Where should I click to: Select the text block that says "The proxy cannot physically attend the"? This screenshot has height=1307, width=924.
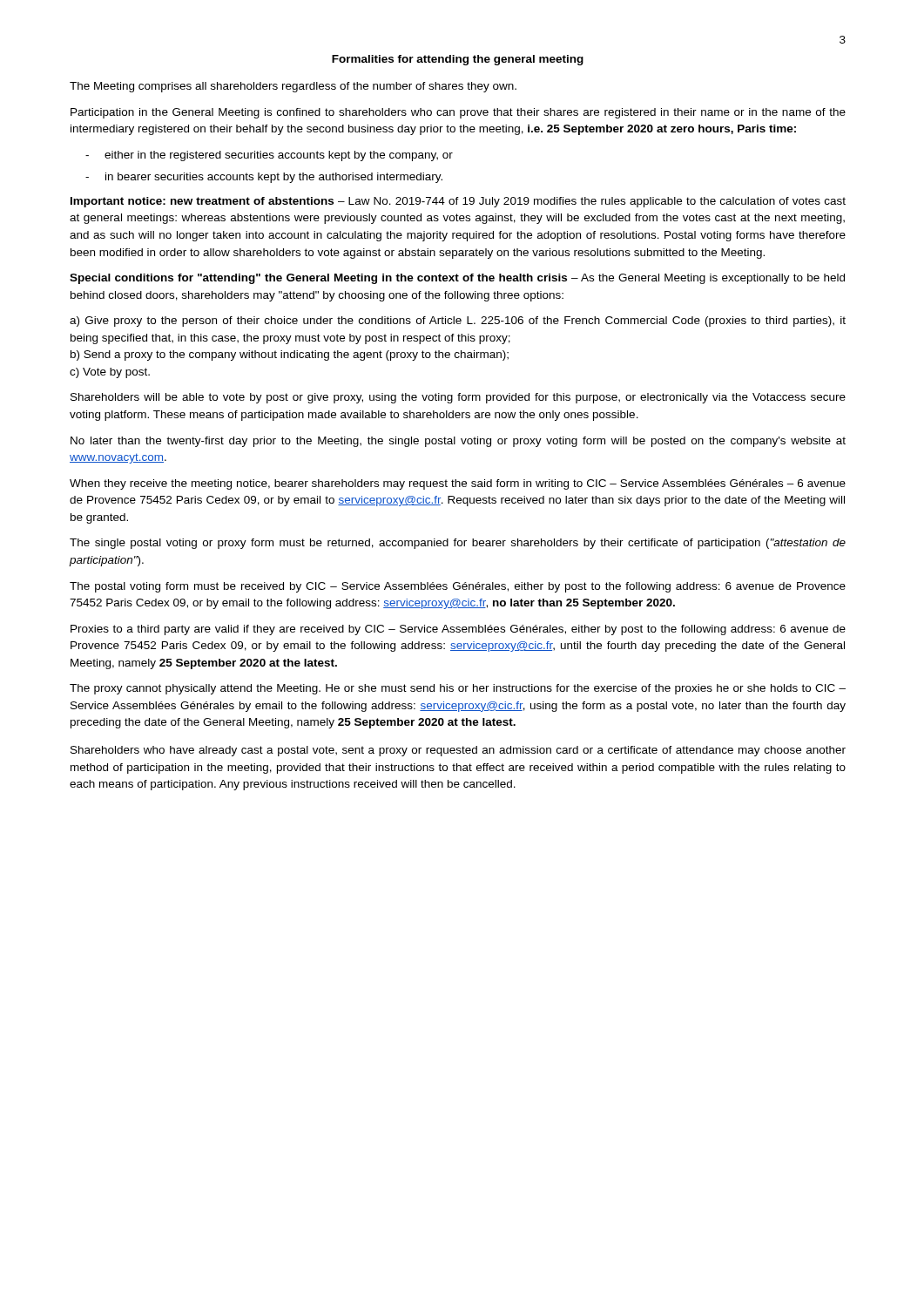(458, 705)
